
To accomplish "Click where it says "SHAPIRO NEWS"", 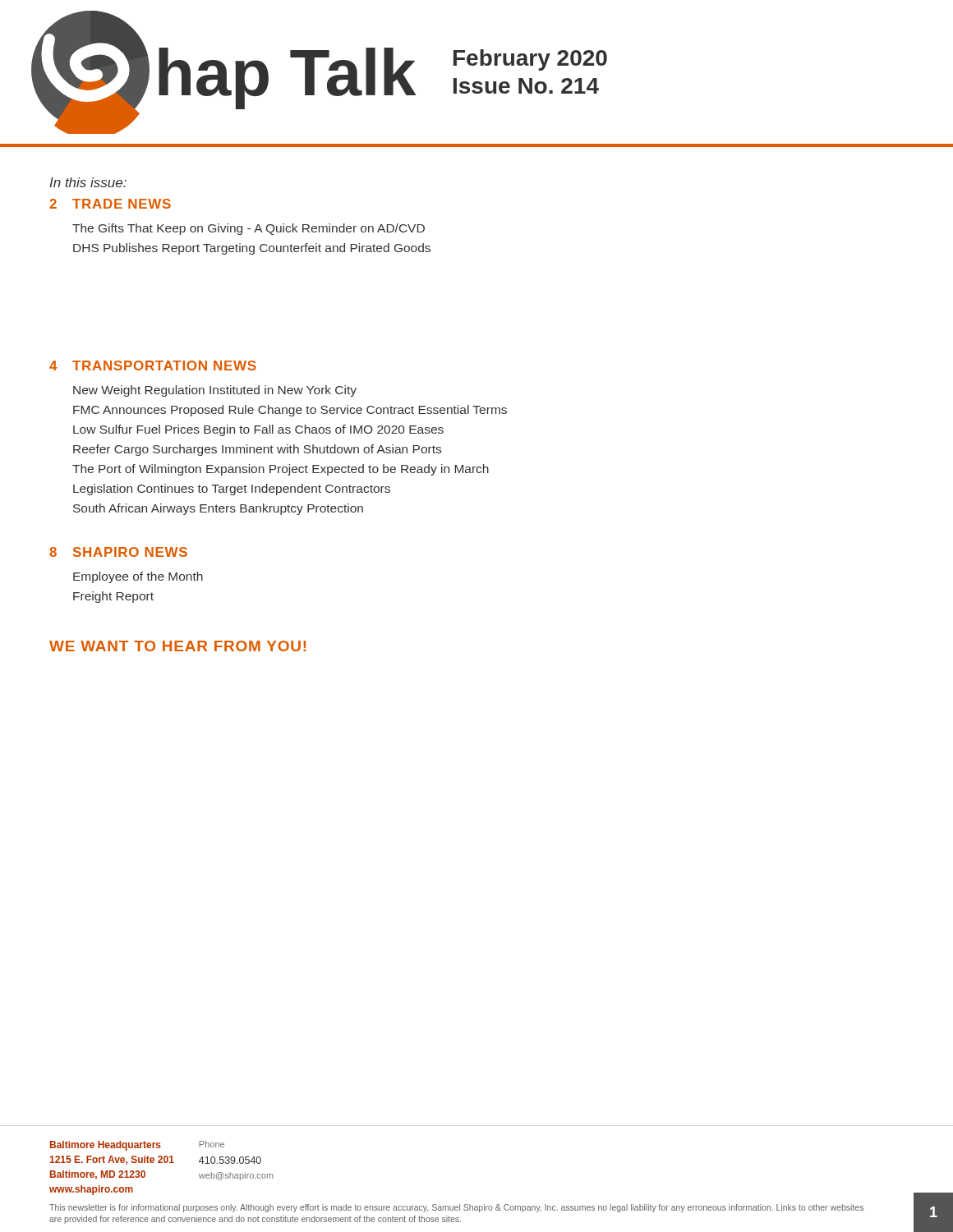I will pos(130,552).
